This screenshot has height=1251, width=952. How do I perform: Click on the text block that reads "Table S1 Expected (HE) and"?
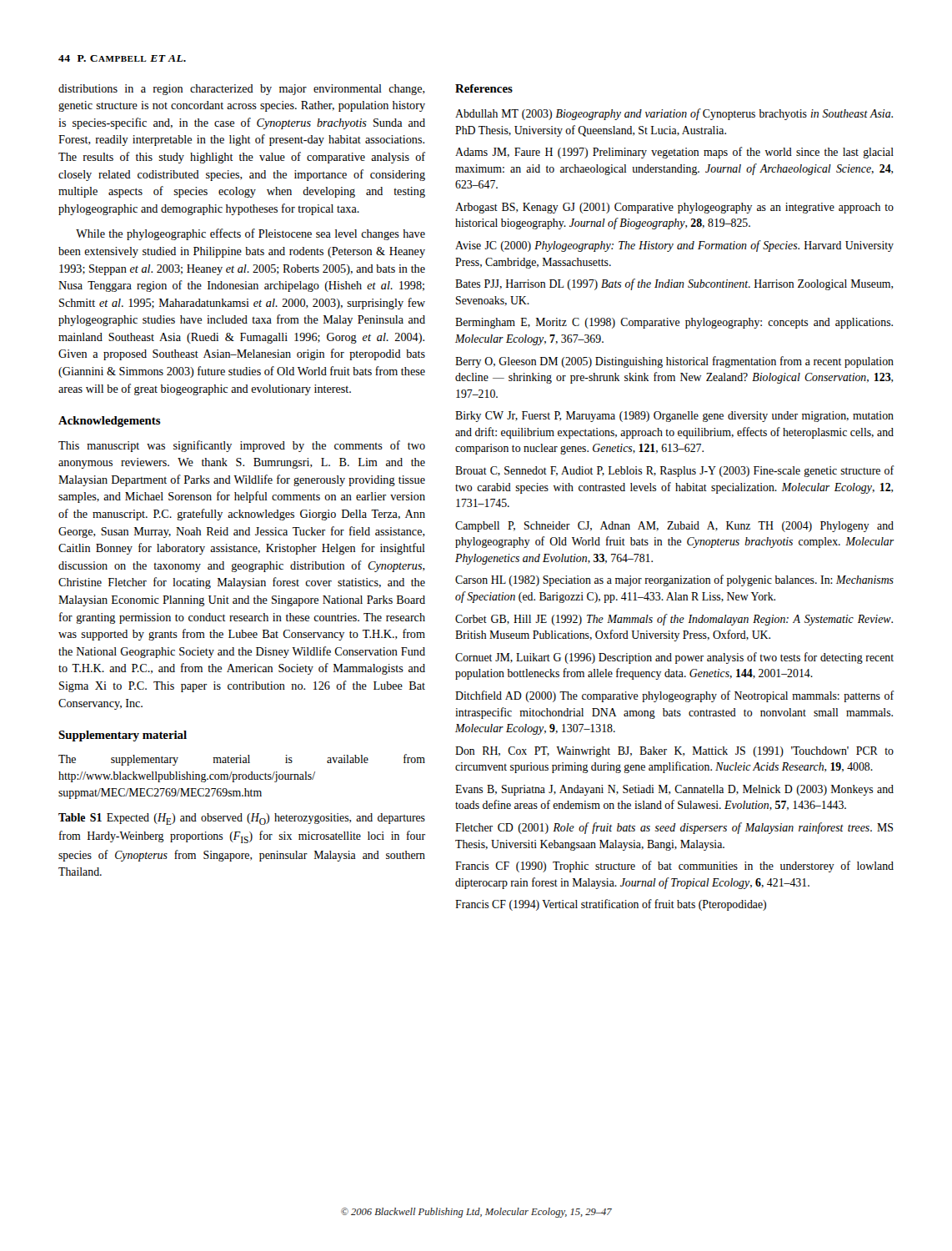tap(242, 845)
